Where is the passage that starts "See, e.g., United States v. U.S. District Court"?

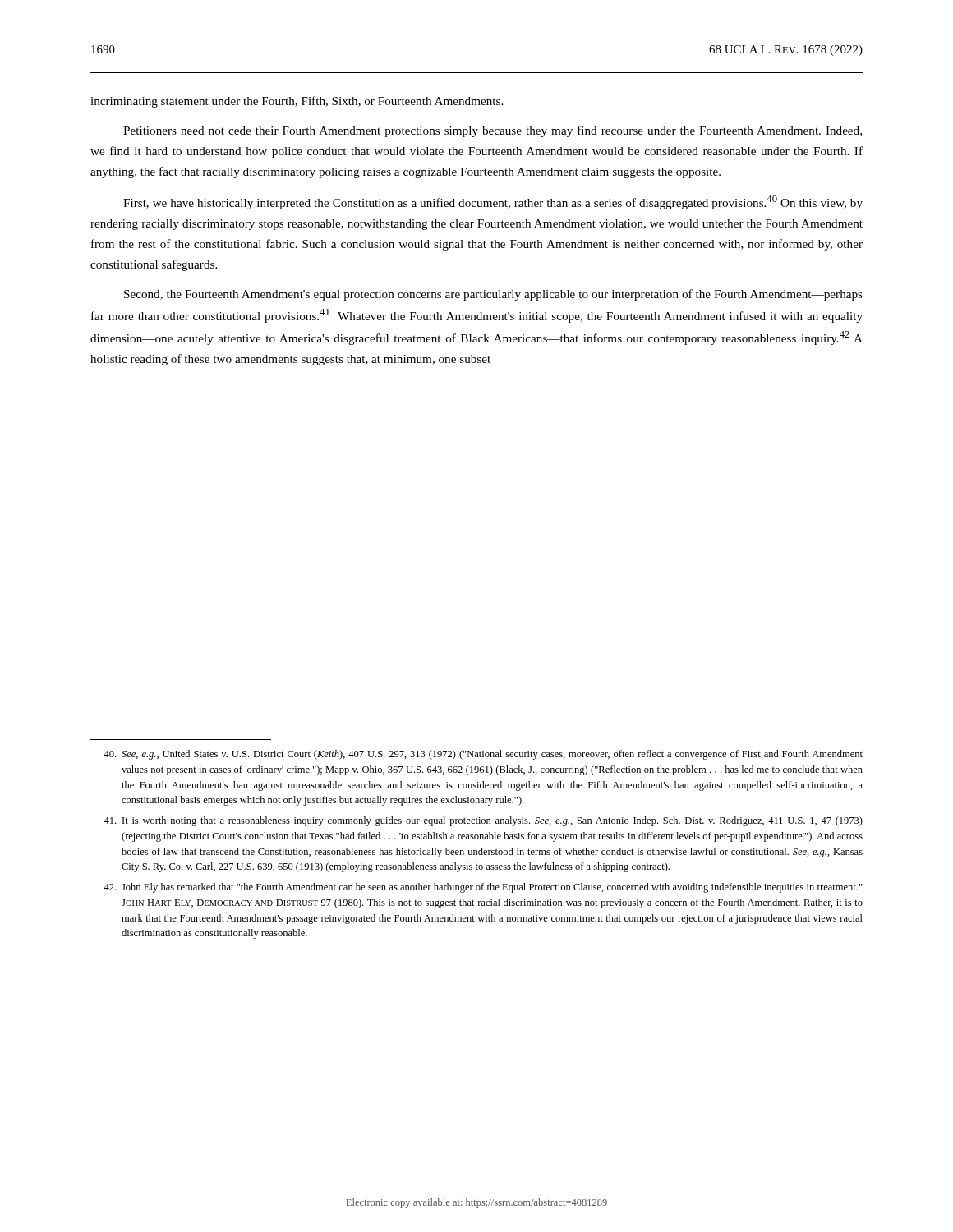pyautogui.click(x=476, y=840)
